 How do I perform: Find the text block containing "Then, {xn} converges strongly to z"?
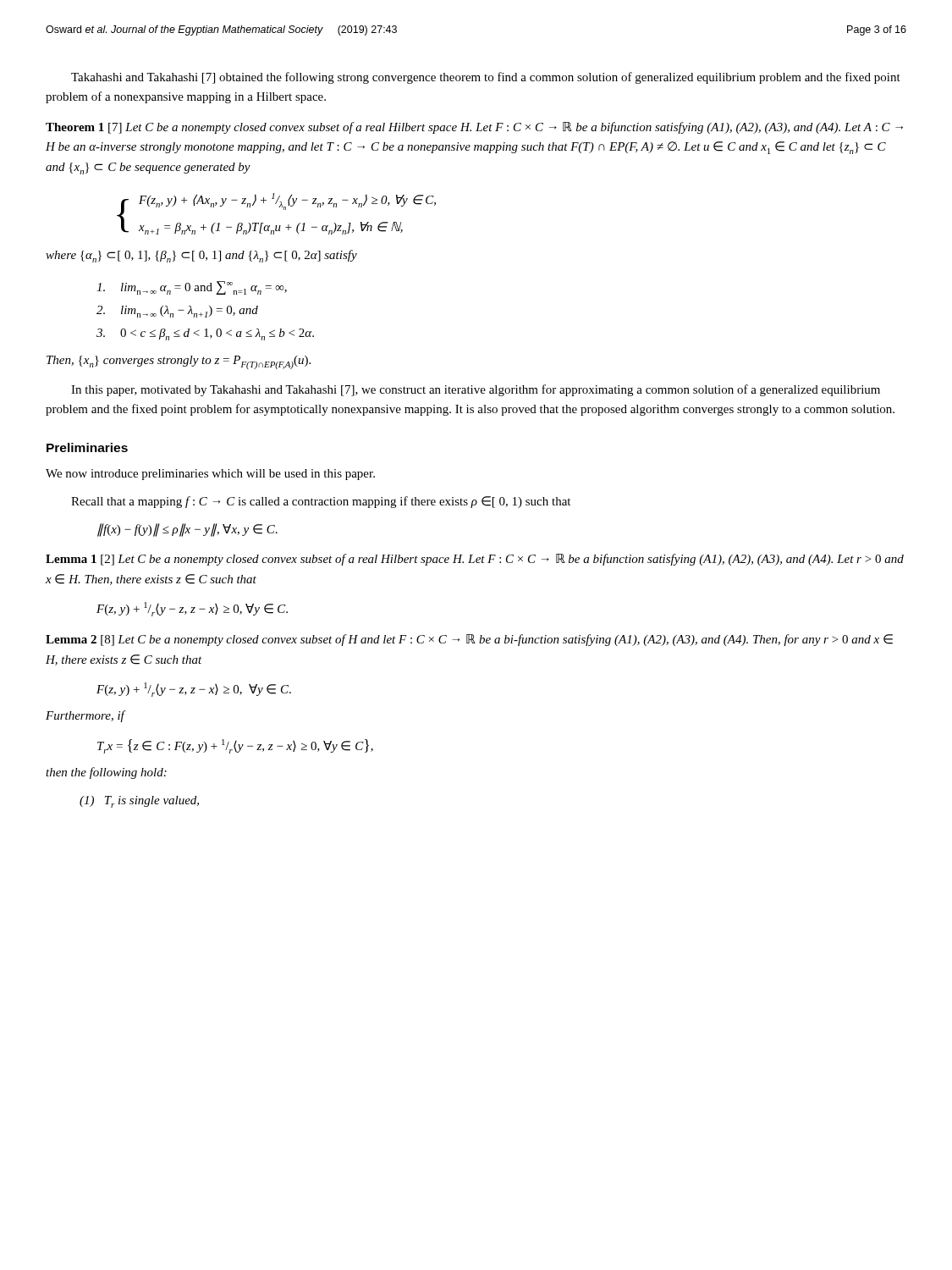[179, 362]
